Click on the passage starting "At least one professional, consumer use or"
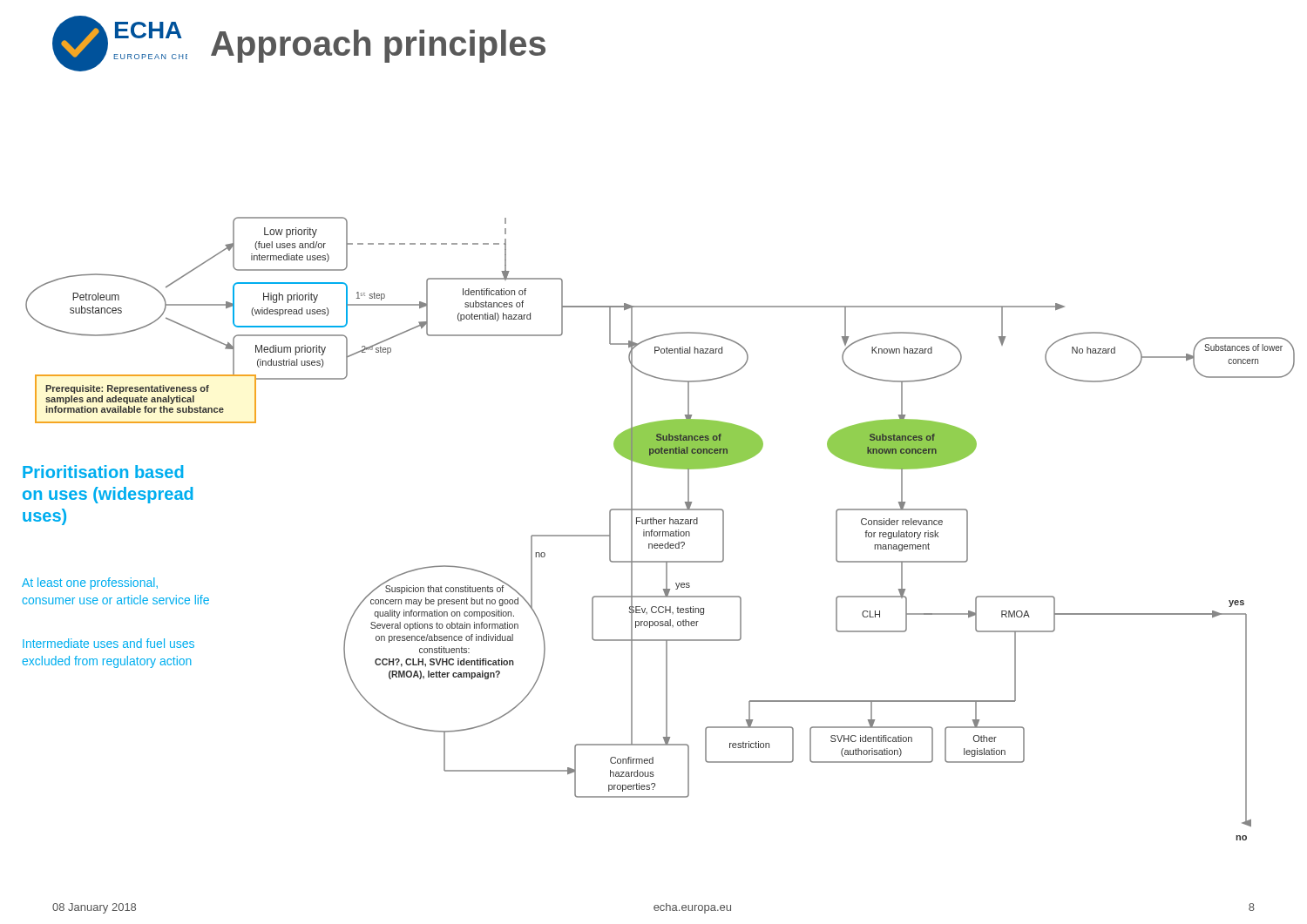 click(x=116, y=591)
